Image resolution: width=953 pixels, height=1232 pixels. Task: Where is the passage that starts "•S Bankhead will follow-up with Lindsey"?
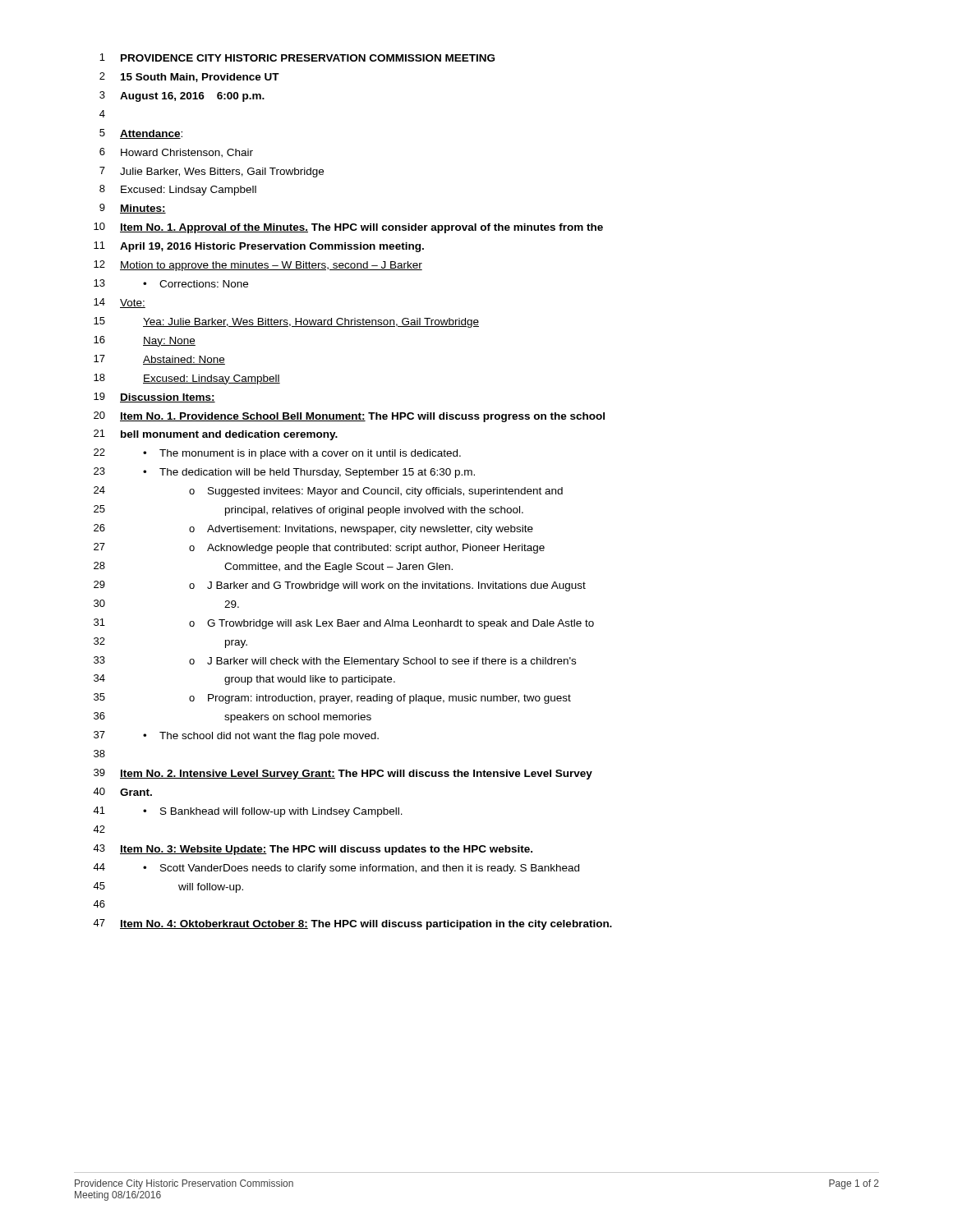[x=273, y=812]
